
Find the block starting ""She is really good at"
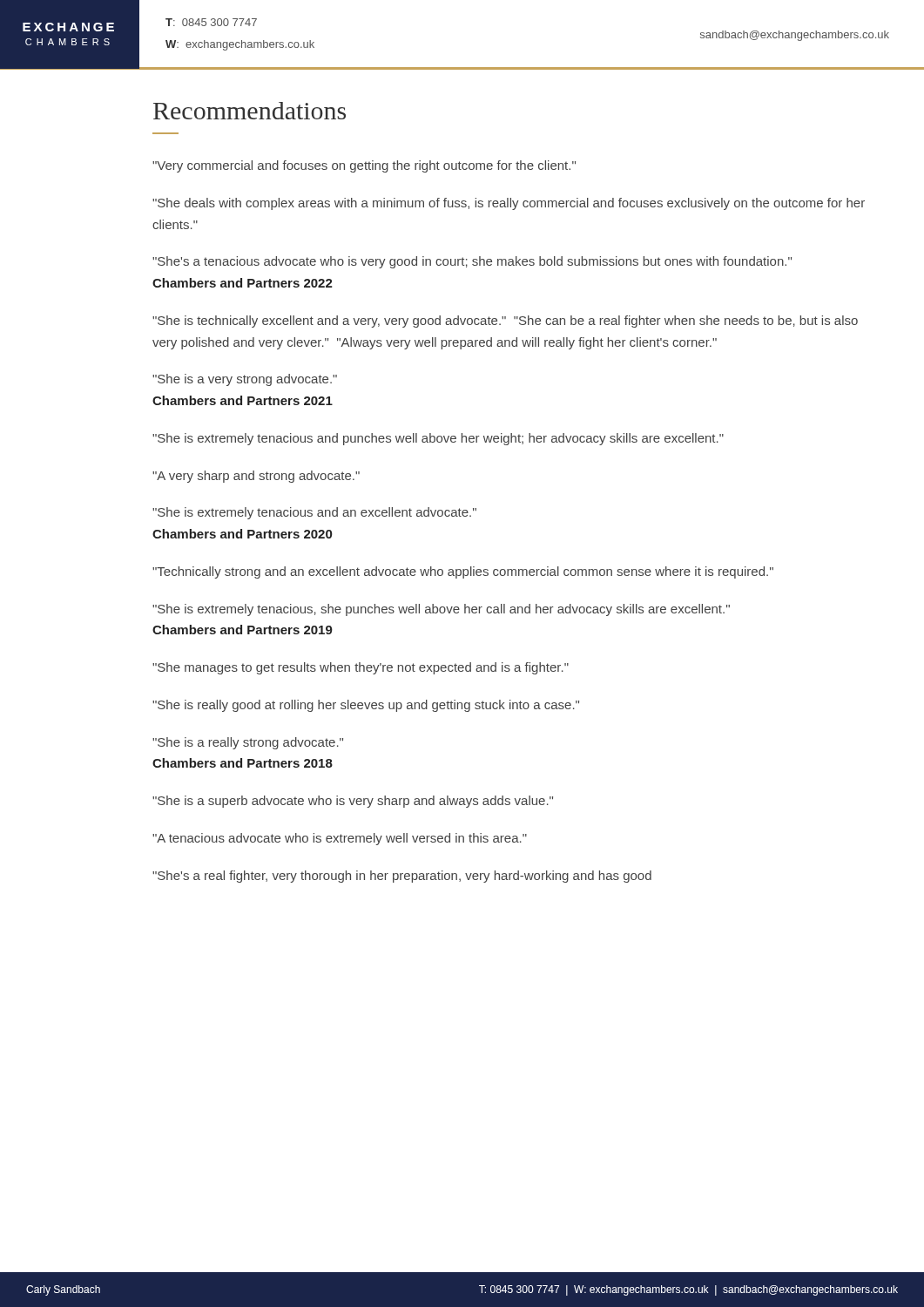pos(366,704)
